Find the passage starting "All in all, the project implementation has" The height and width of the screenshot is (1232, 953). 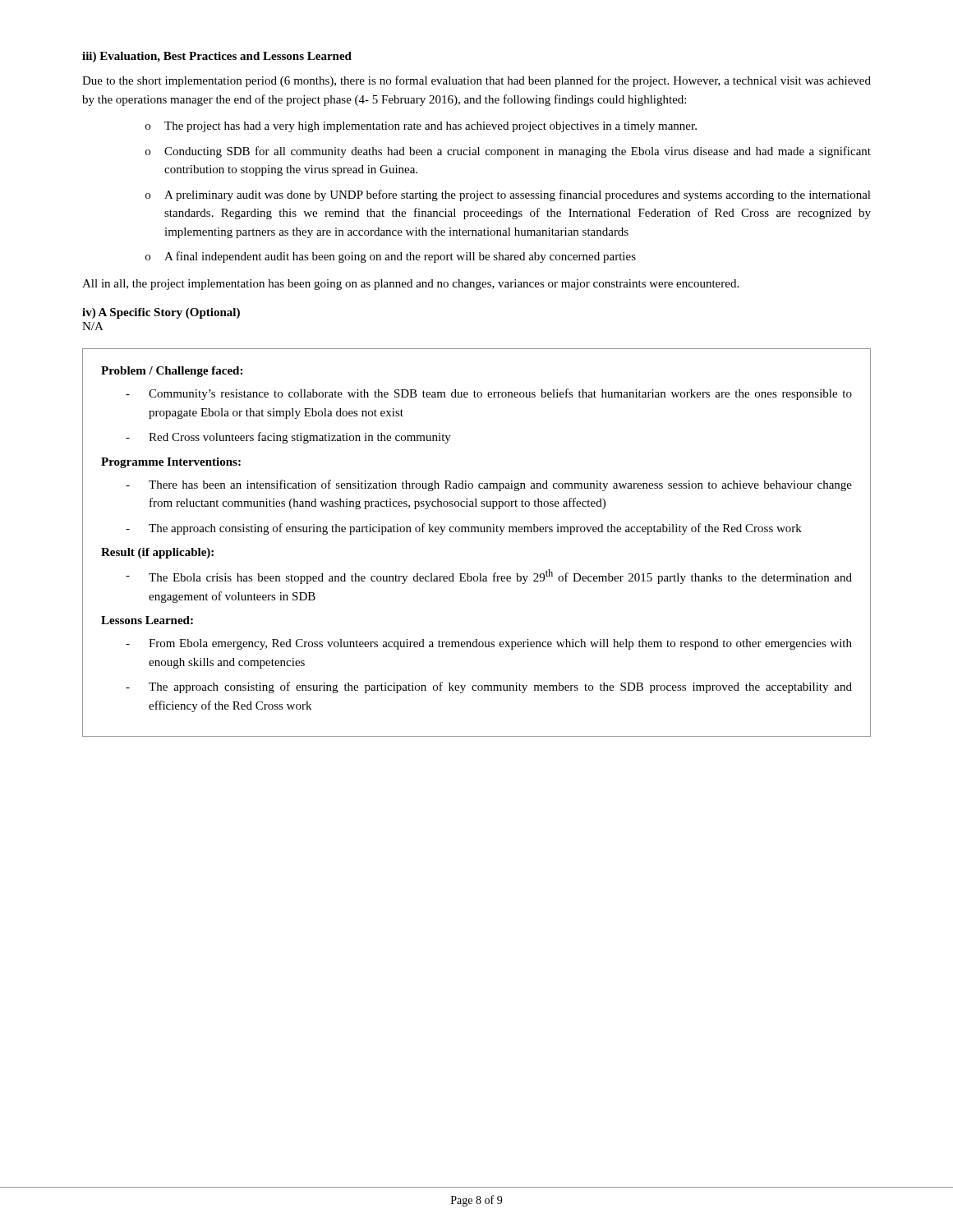(411, 283)
